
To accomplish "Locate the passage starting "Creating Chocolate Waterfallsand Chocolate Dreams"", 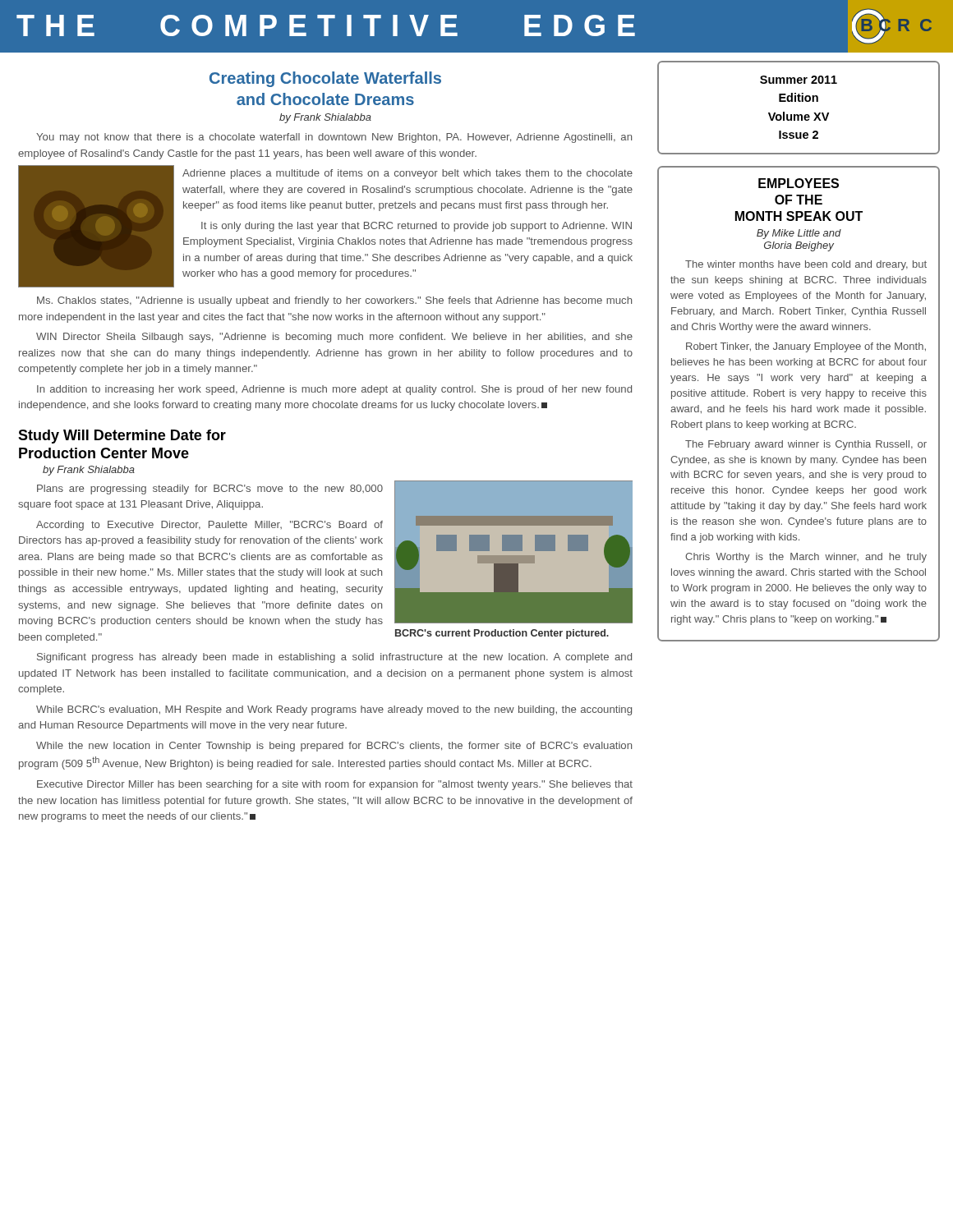I will pyautogui.click(x=325, y=89).
